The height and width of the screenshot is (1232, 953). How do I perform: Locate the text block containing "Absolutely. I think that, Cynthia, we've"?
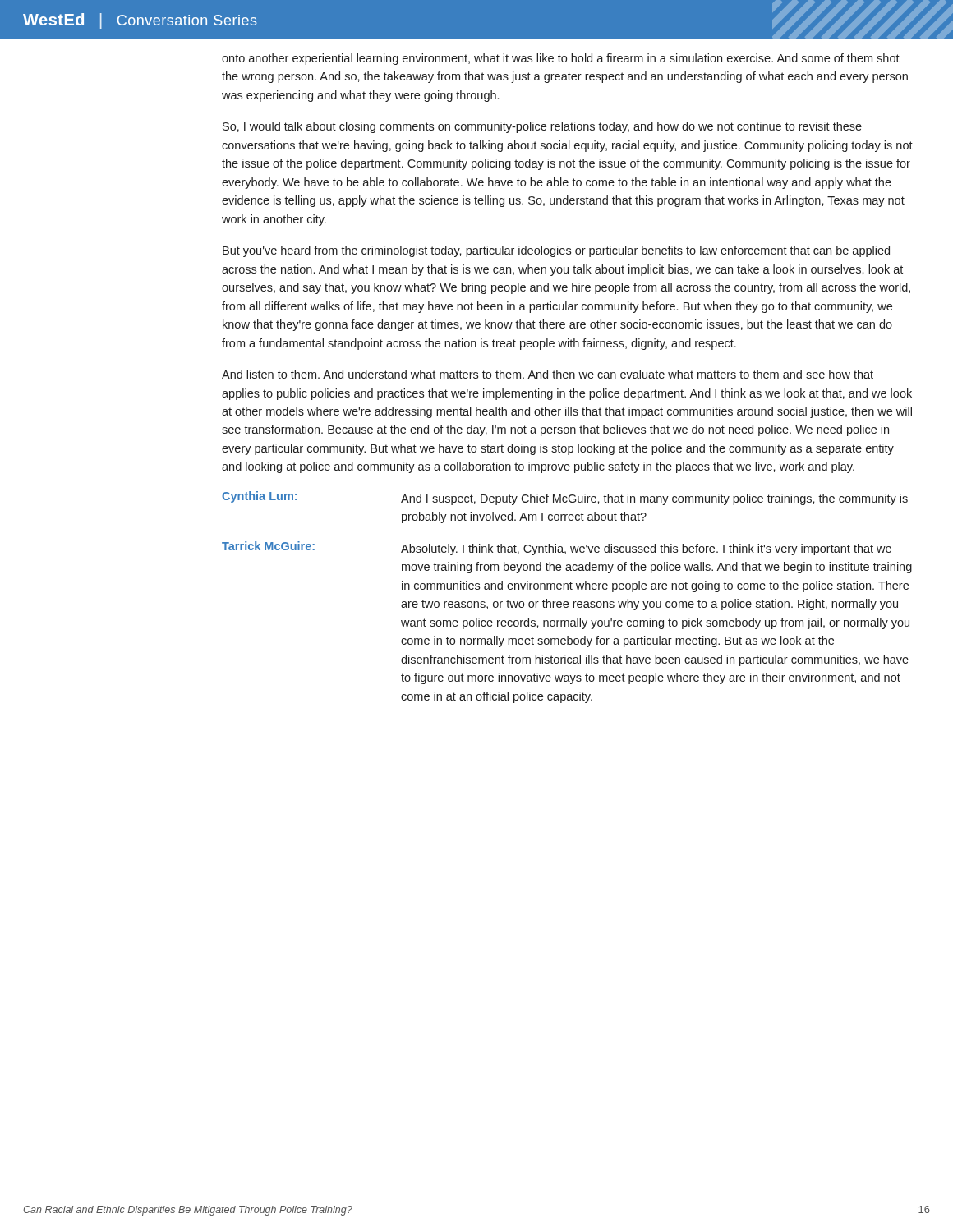pyautogui.click(x=657, y=622)
